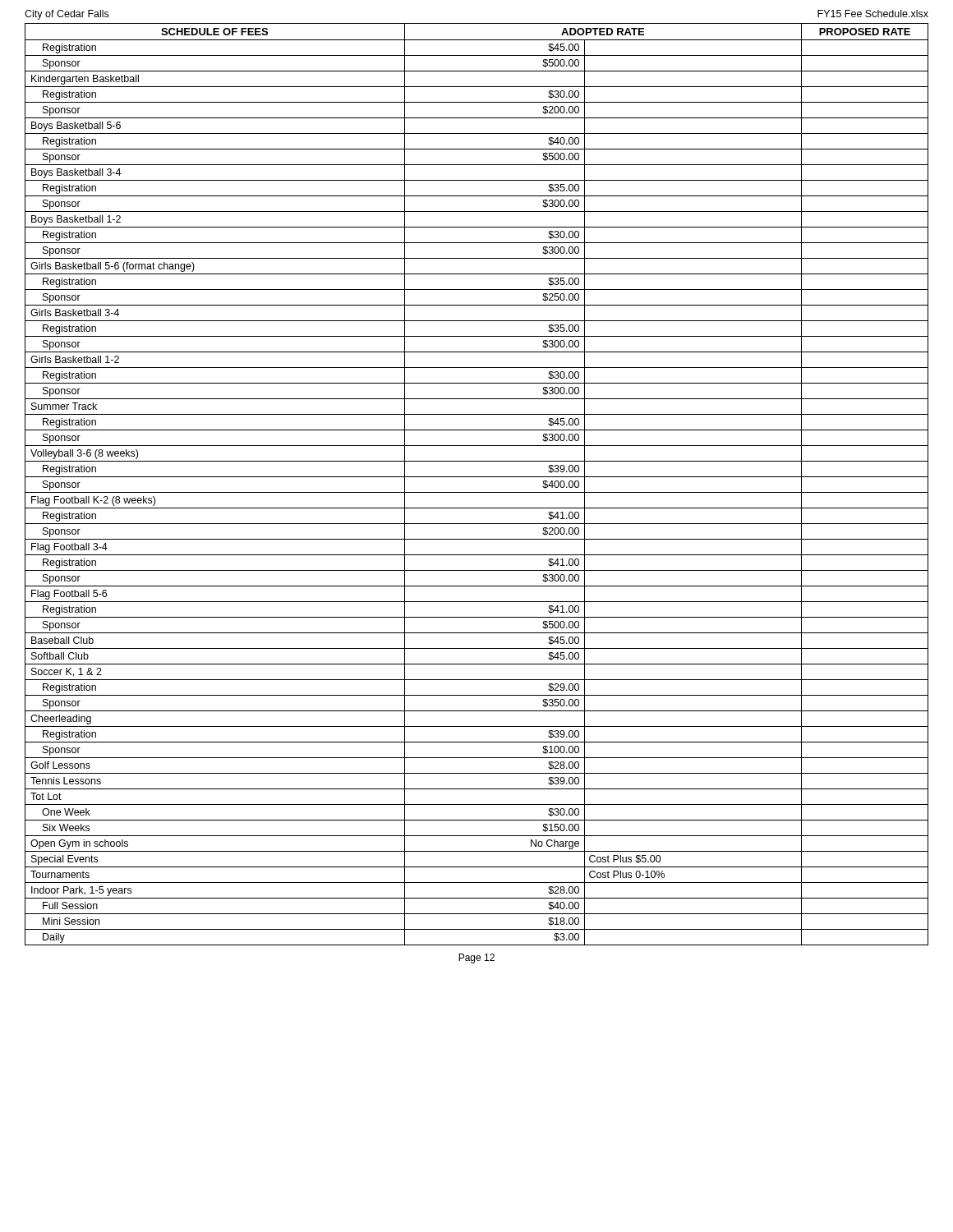Find the table that mentions "Summer Track"

click(476, 484)
